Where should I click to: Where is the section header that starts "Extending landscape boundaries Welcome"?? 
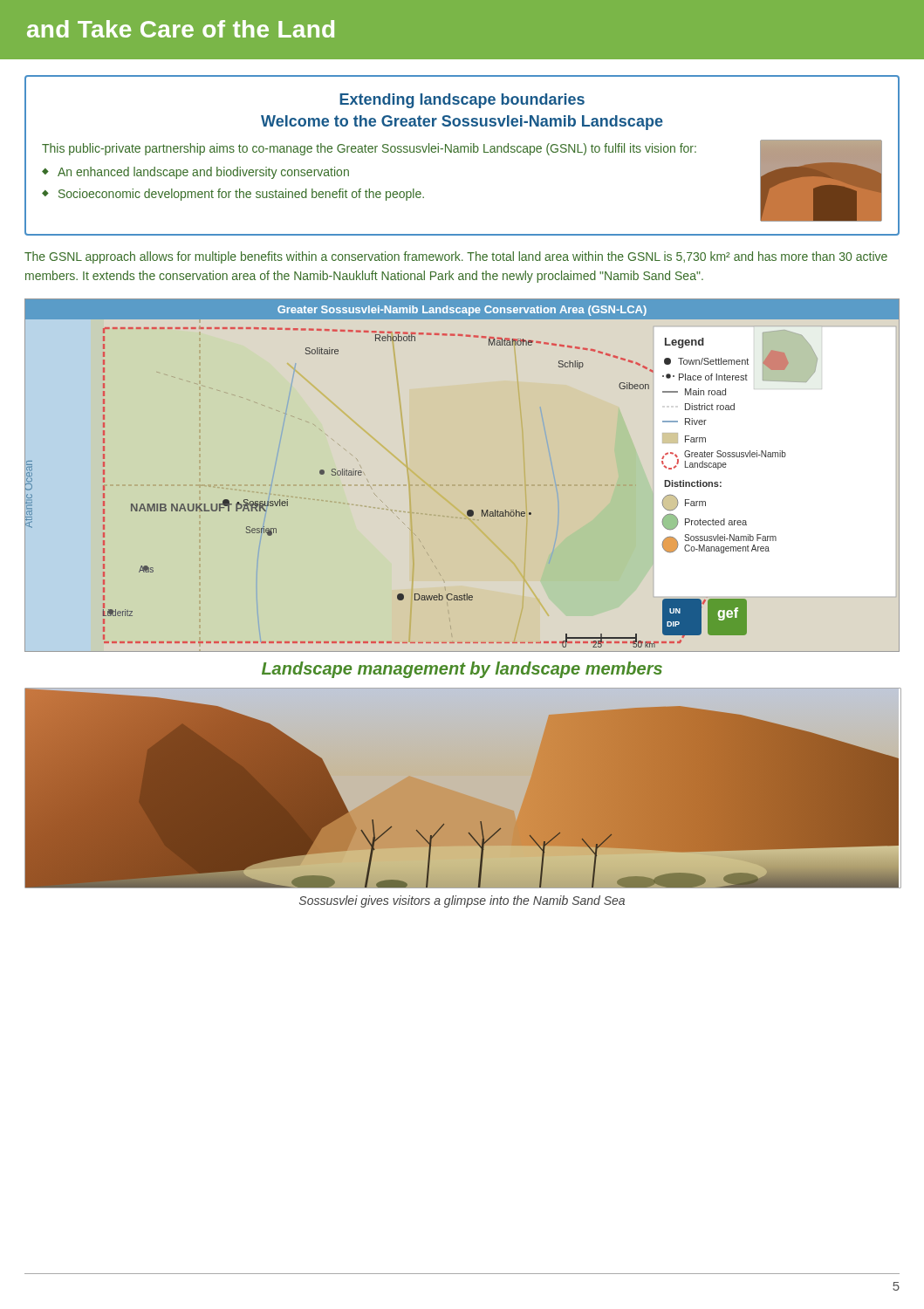462,156
